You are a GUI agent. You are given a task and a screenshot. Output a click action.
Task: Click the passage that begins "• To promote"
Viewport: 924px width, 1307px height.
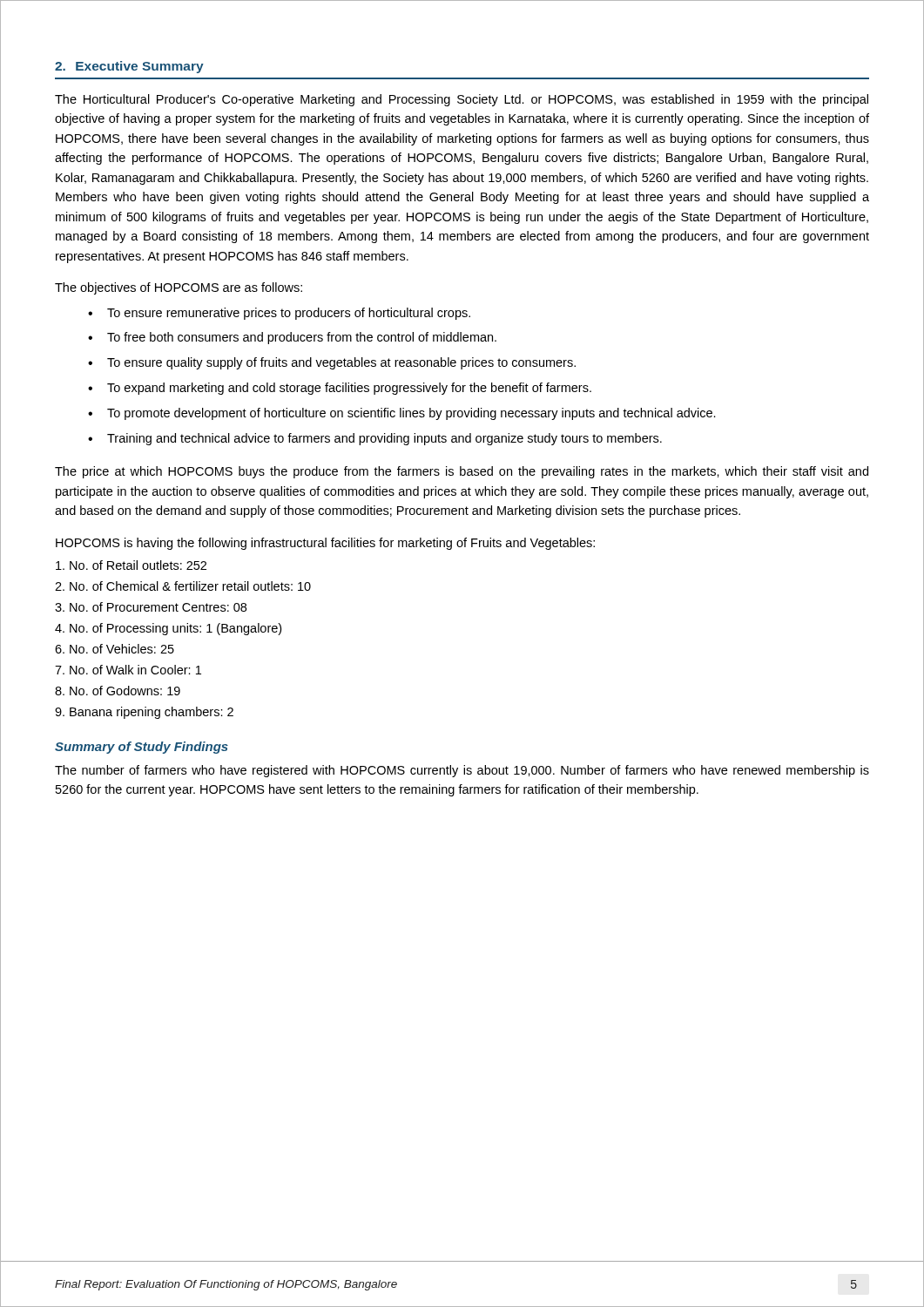[x=479, y=414]
